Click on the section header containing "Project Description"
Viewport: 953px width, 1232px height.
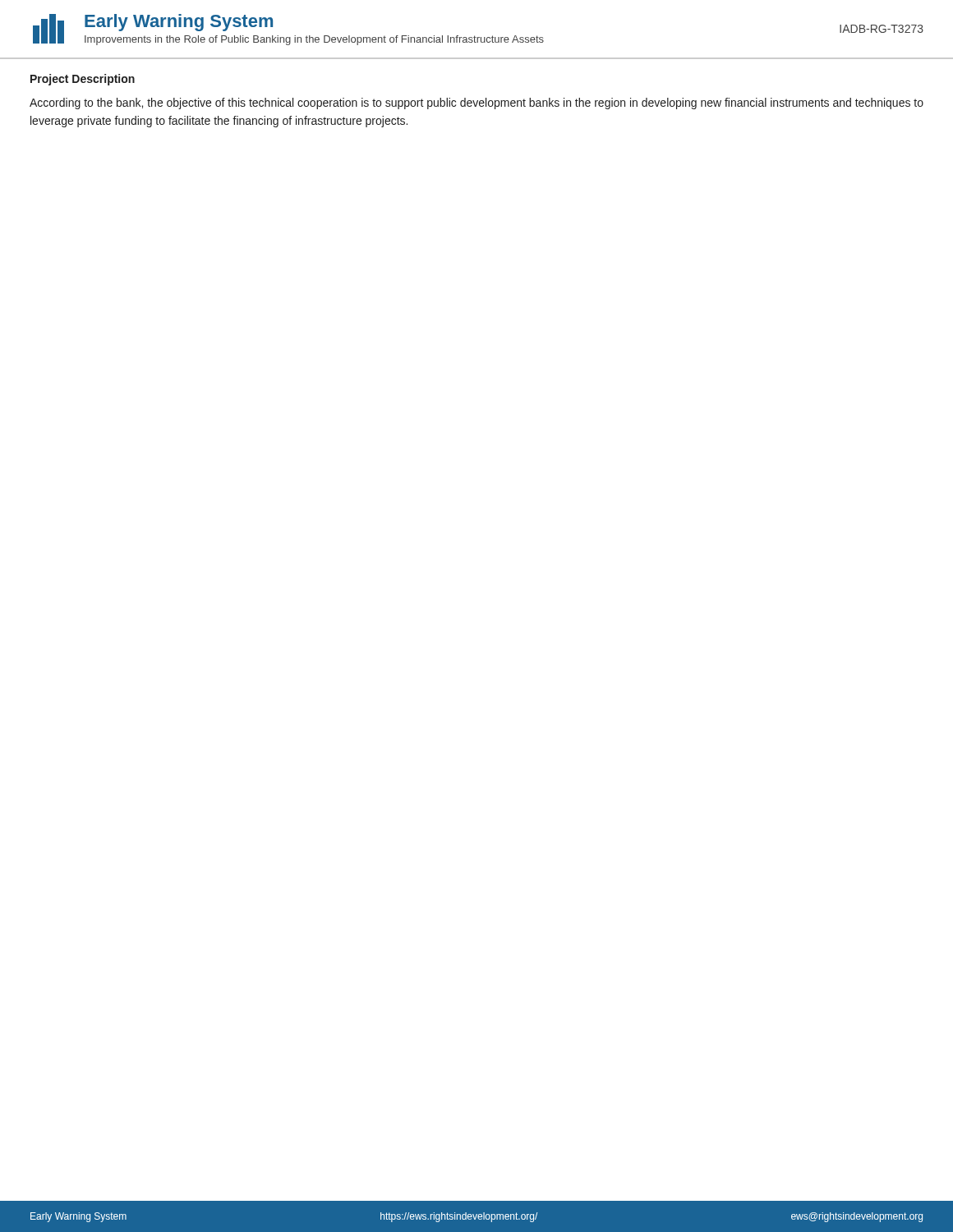(82, 79)
